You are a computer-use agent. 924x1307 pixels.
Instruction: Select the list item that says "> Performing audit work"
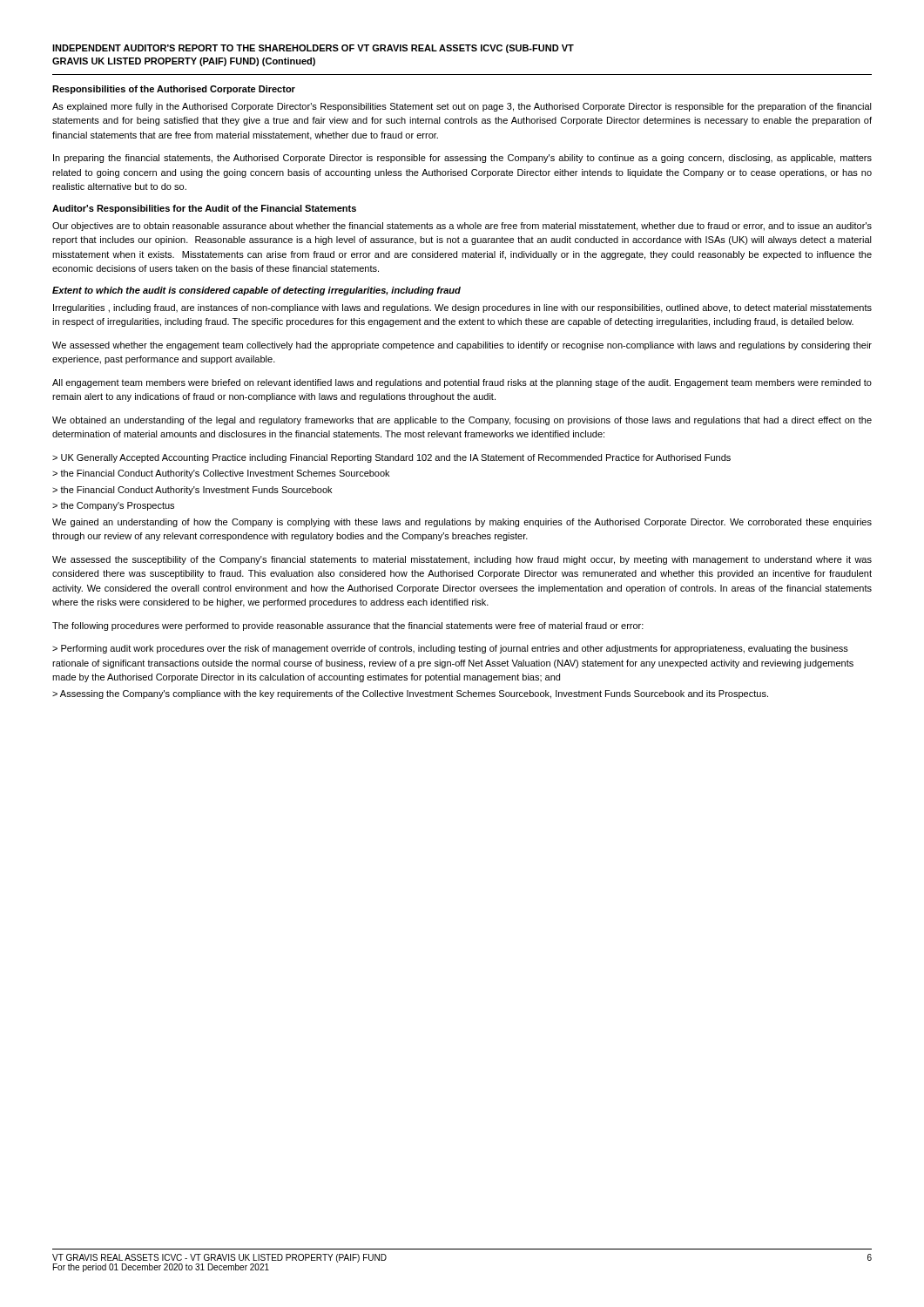pos(462,663)
